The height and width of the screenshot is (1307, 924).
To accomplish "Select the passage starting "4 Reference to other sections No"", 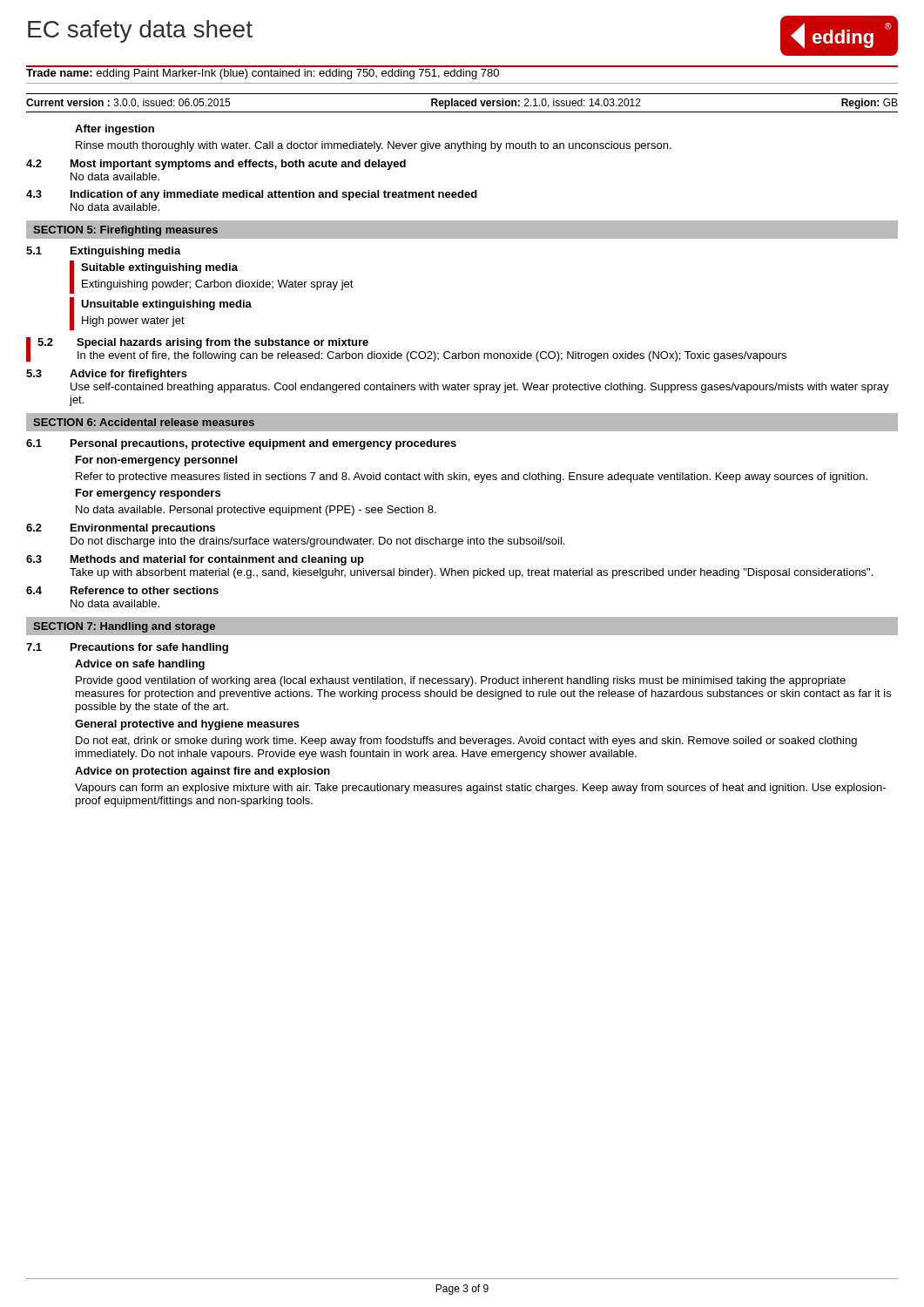I will click(x=122, y=597).
